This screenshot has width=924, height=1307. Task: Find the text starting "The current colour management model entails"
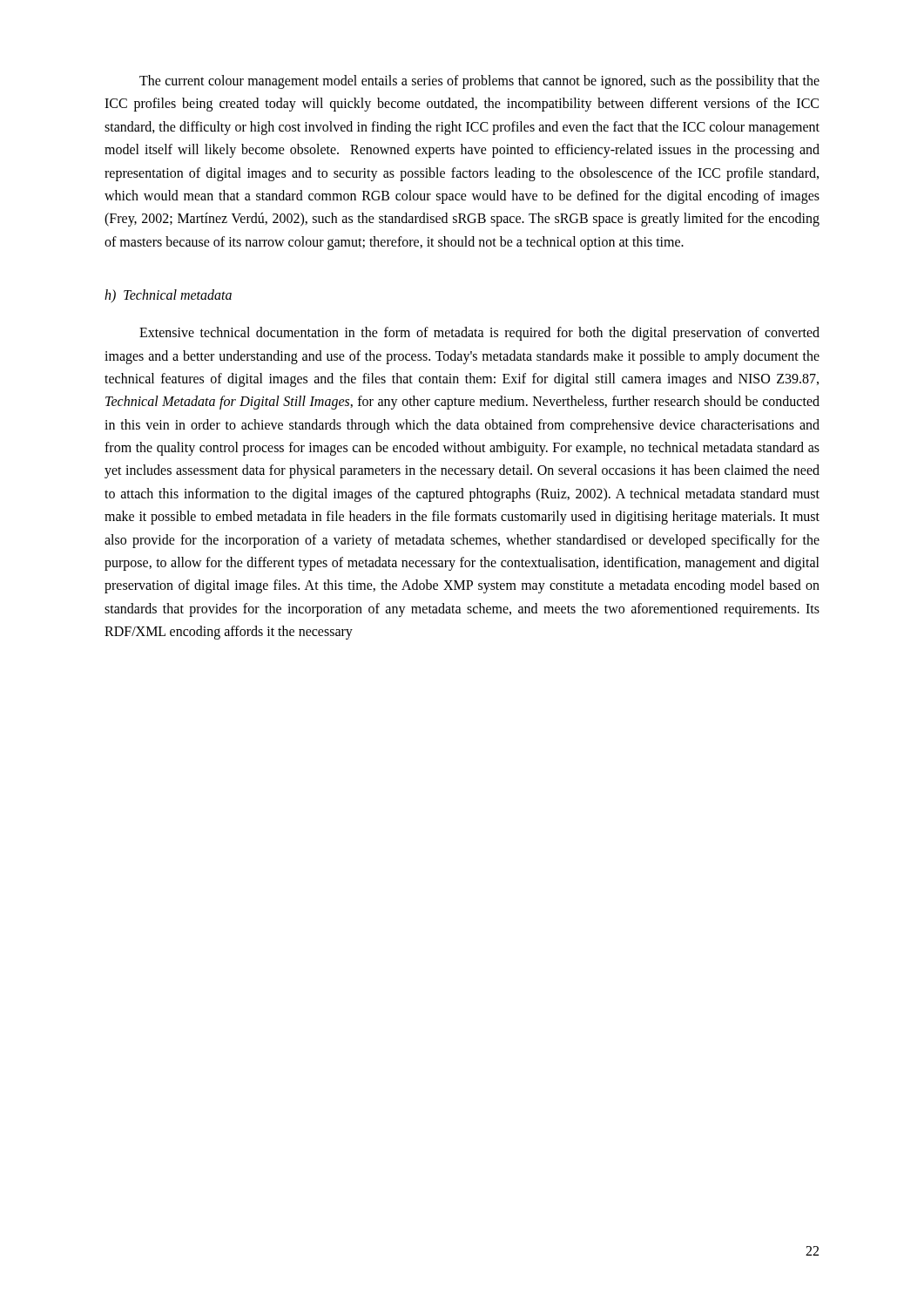[x=462, y=161]
